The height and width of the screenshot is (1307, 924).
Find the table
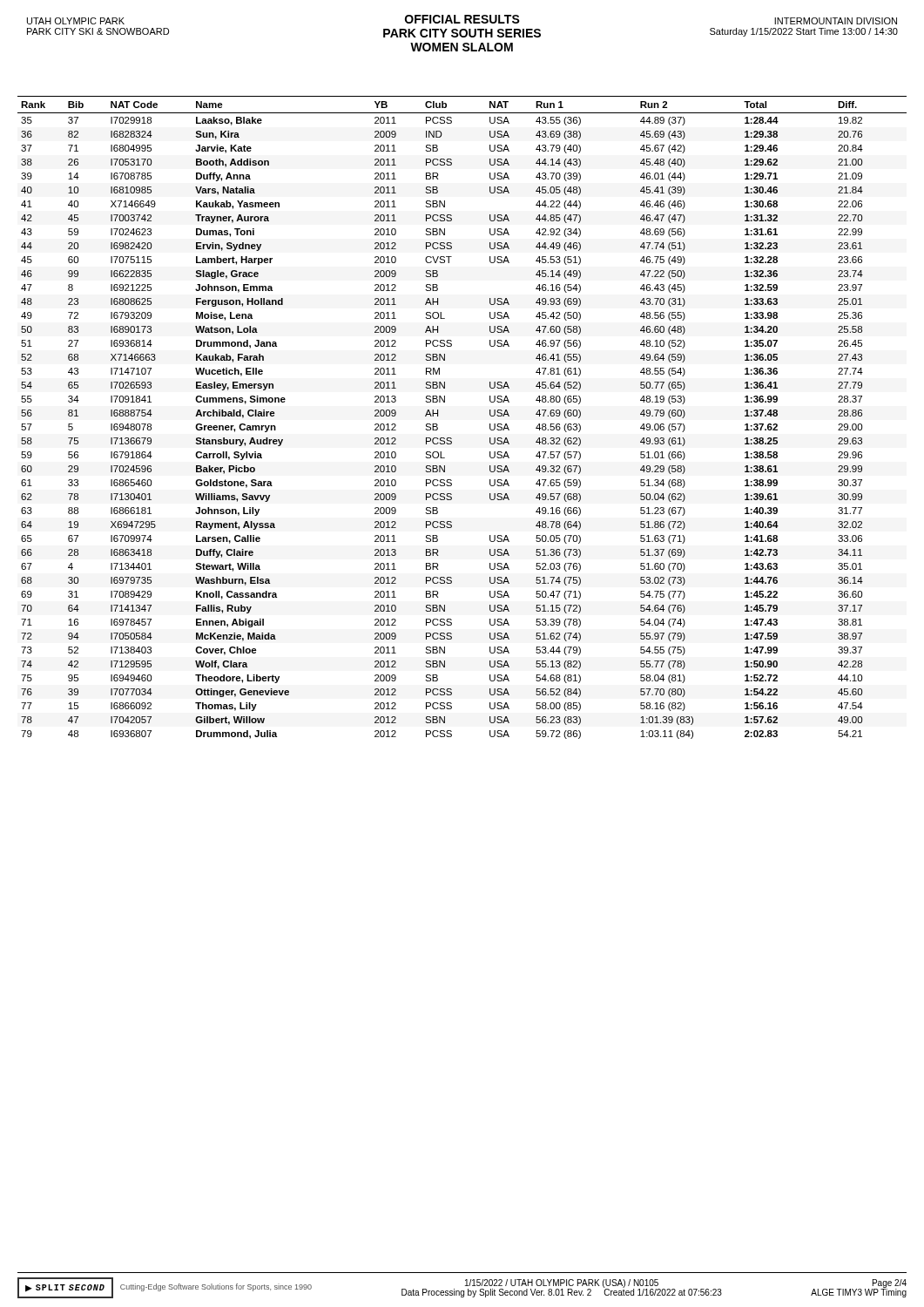(x=462, y=418)
